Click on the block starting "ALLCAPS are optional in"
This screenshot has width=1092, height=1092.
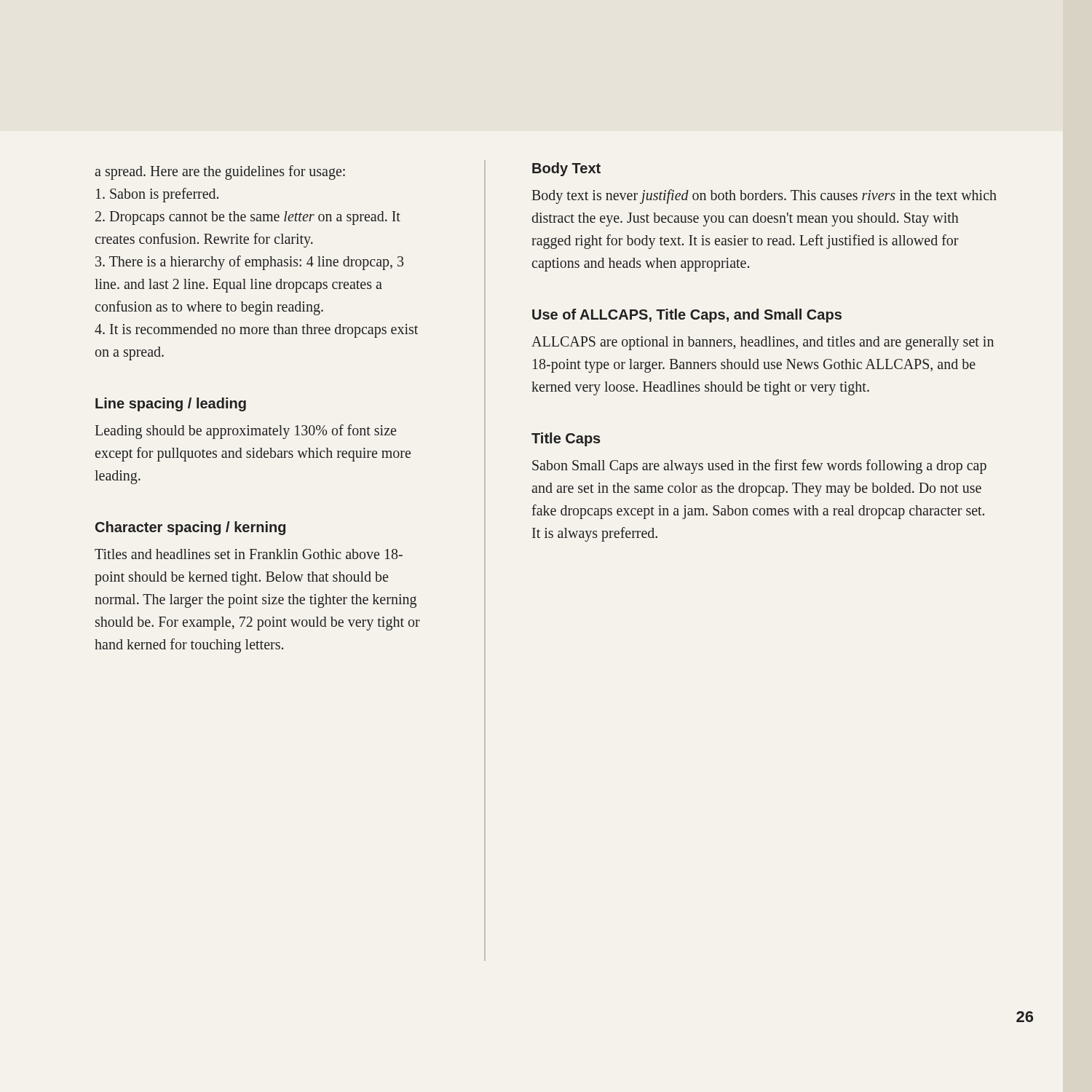763,364
